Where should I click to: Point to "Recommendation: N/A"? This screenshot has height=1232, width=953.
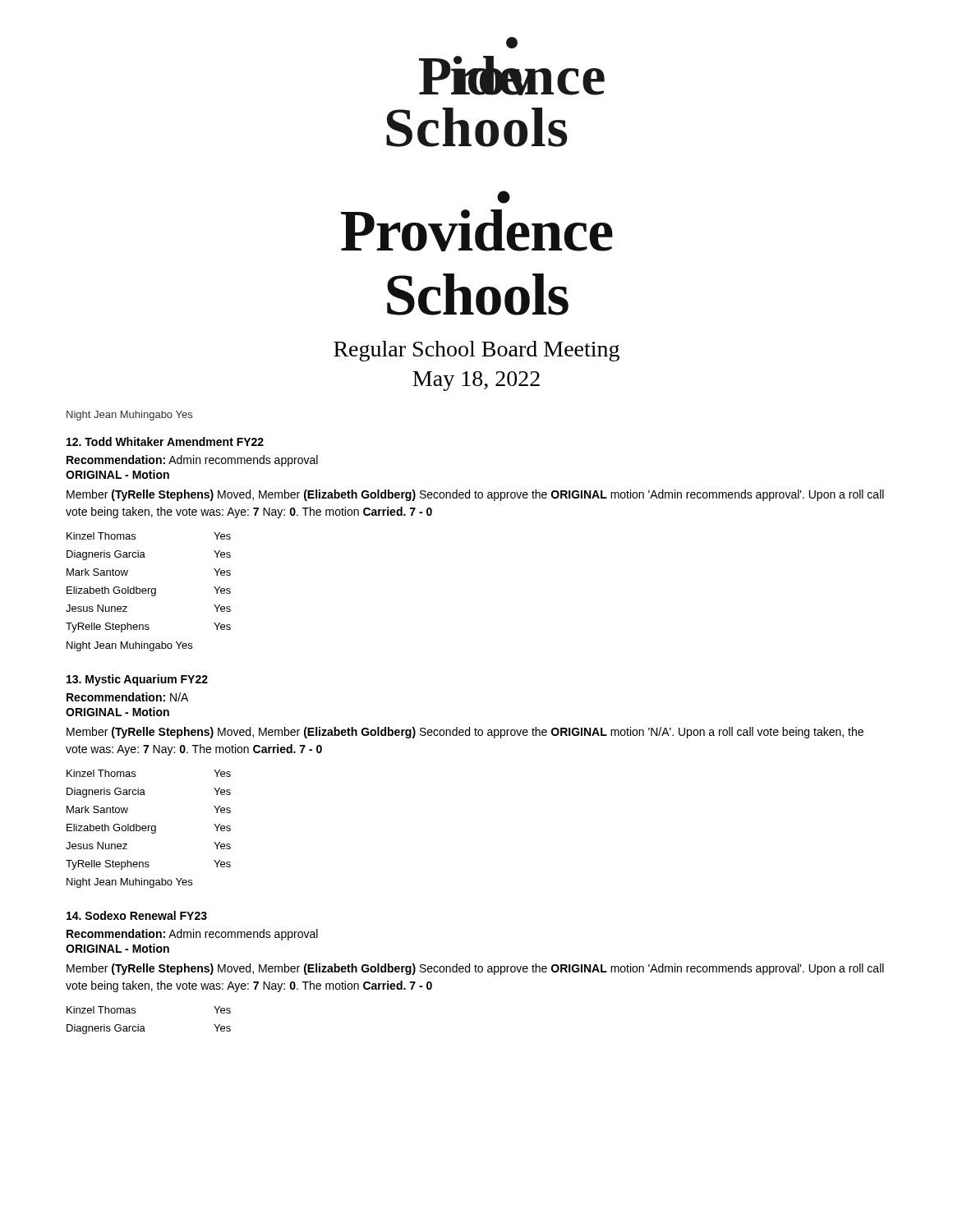(127, 697)
